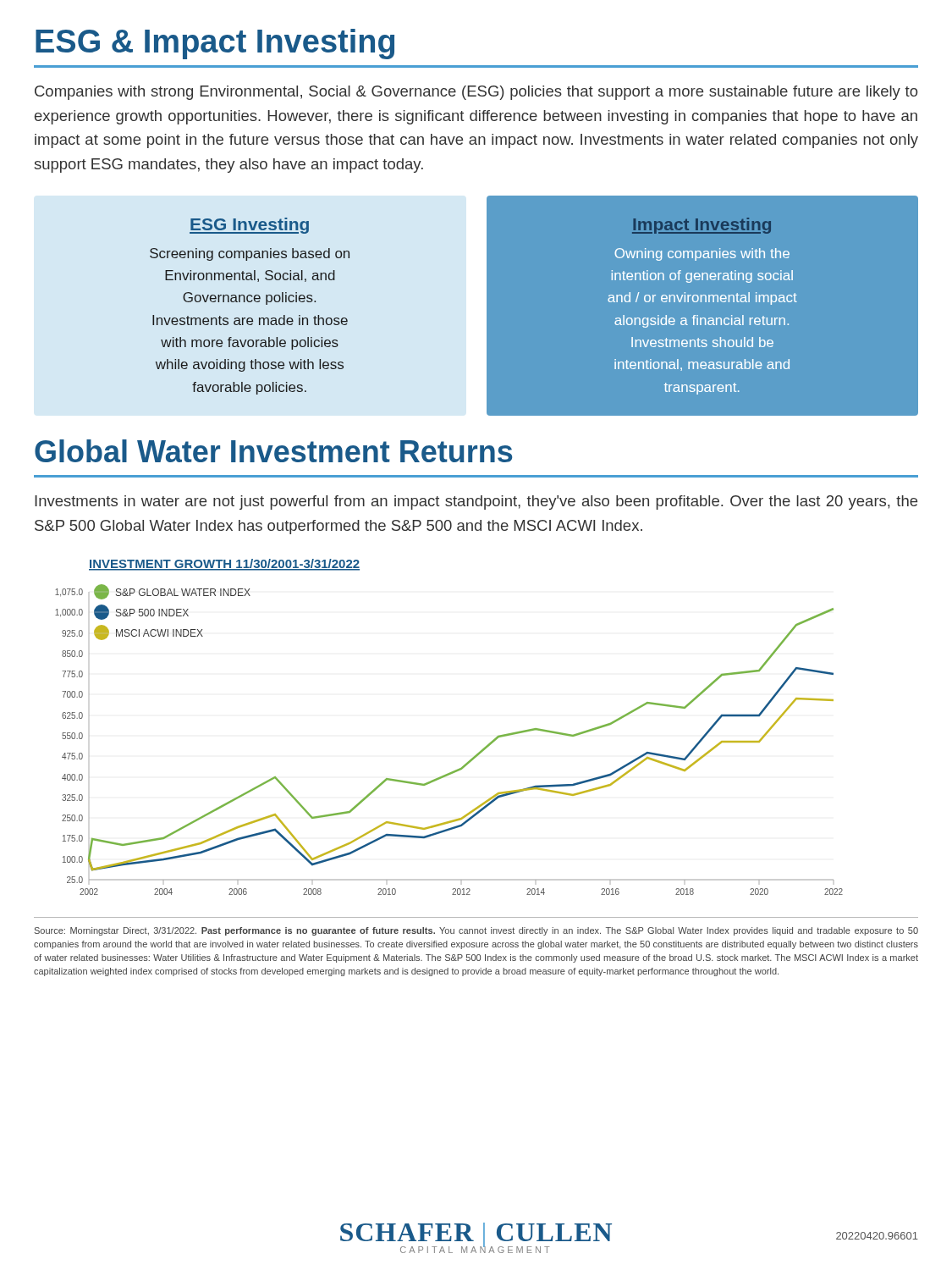The height and width of the screenshot is (1270, 952).
Task: Locate the text block that reads "Companies with strong Environmental,"
Action: click(x=476, y=127)
